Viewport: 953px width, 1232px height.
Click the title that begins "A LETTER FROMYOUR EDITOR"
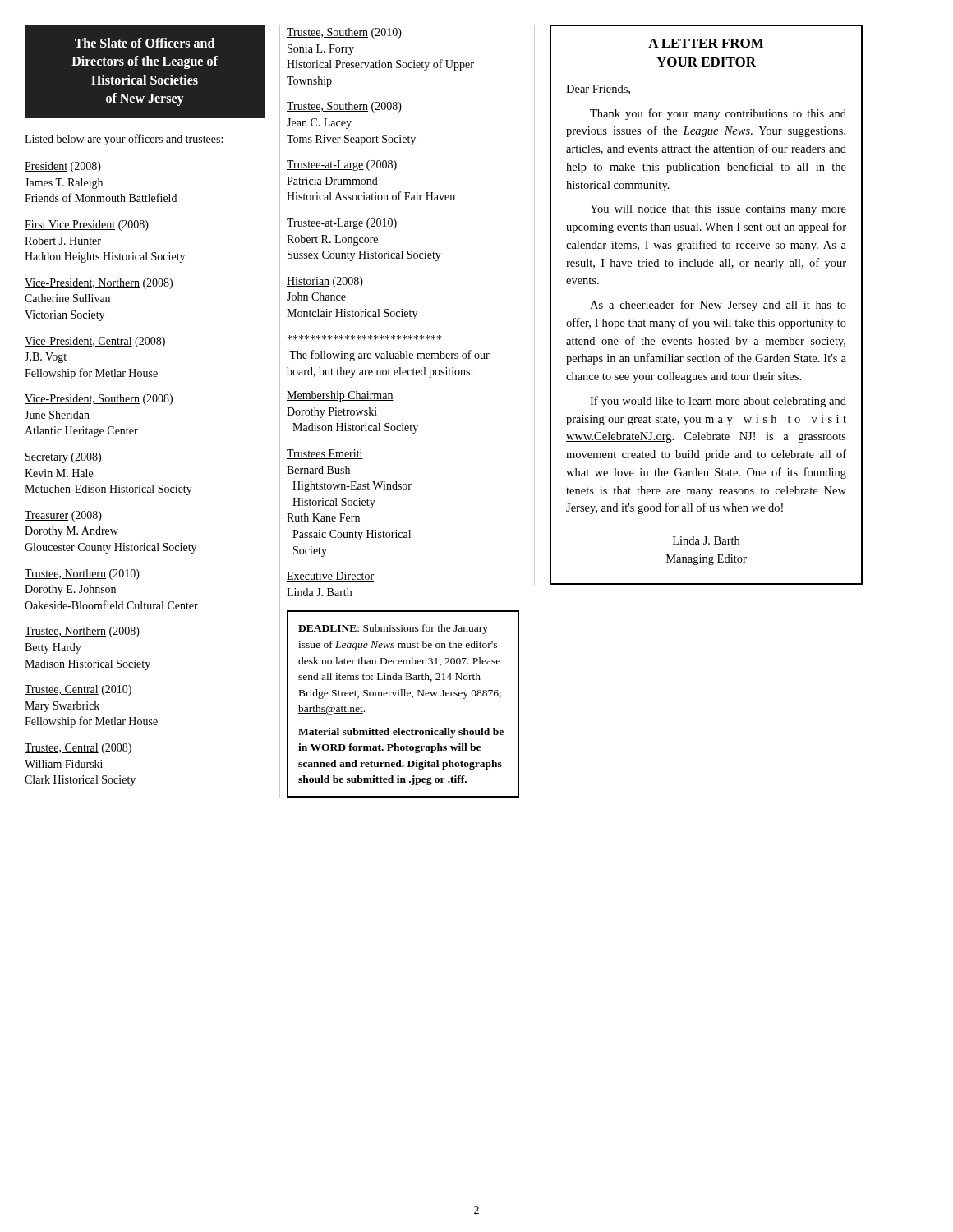(x=706, y=305)
